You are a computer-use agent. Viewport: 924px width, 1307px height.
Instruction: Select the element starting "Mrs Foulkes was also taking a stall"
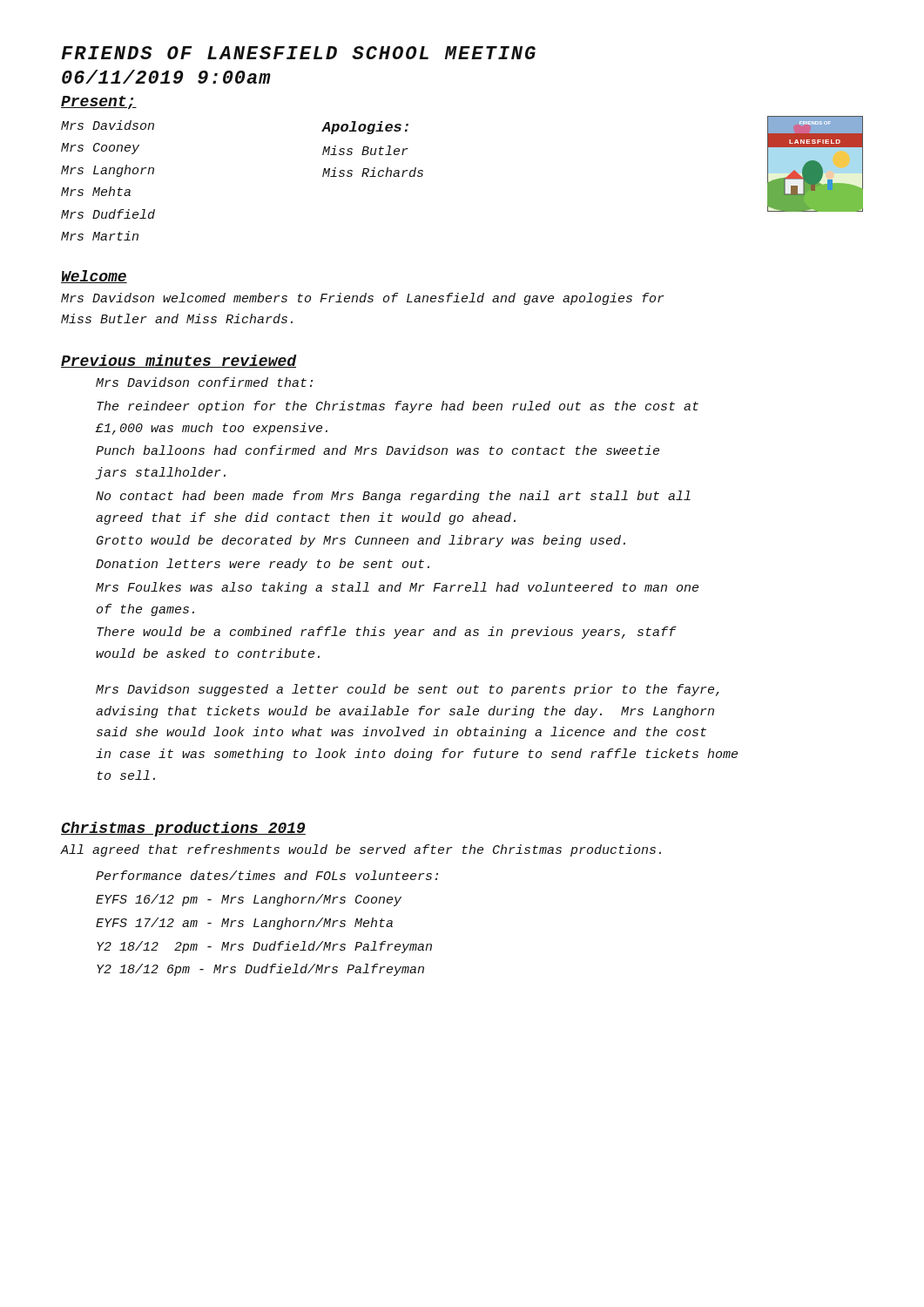point(398,599)
